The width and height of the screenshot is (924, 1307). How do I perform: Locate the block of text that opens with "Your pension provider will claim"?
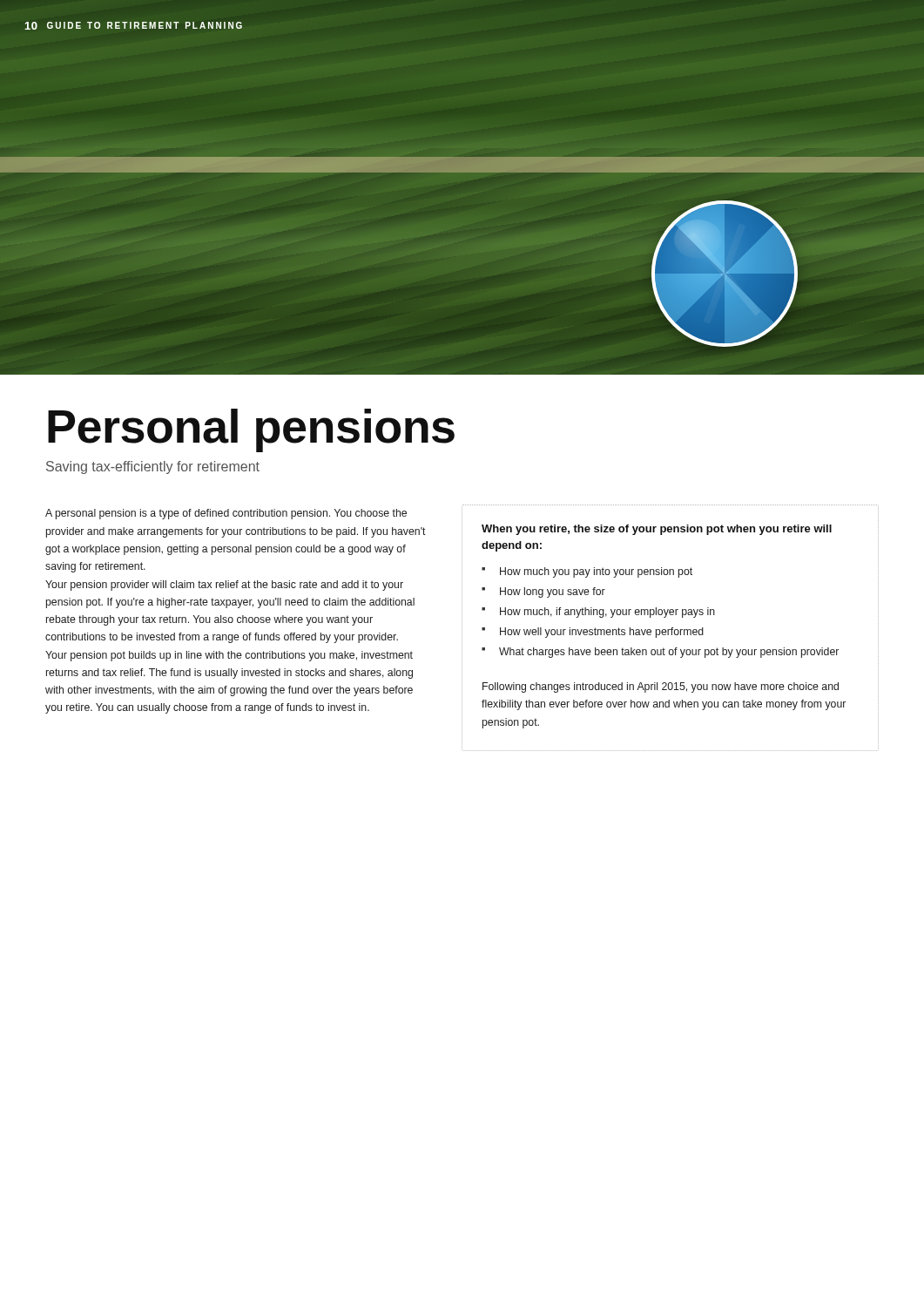[x=237, y=611]
